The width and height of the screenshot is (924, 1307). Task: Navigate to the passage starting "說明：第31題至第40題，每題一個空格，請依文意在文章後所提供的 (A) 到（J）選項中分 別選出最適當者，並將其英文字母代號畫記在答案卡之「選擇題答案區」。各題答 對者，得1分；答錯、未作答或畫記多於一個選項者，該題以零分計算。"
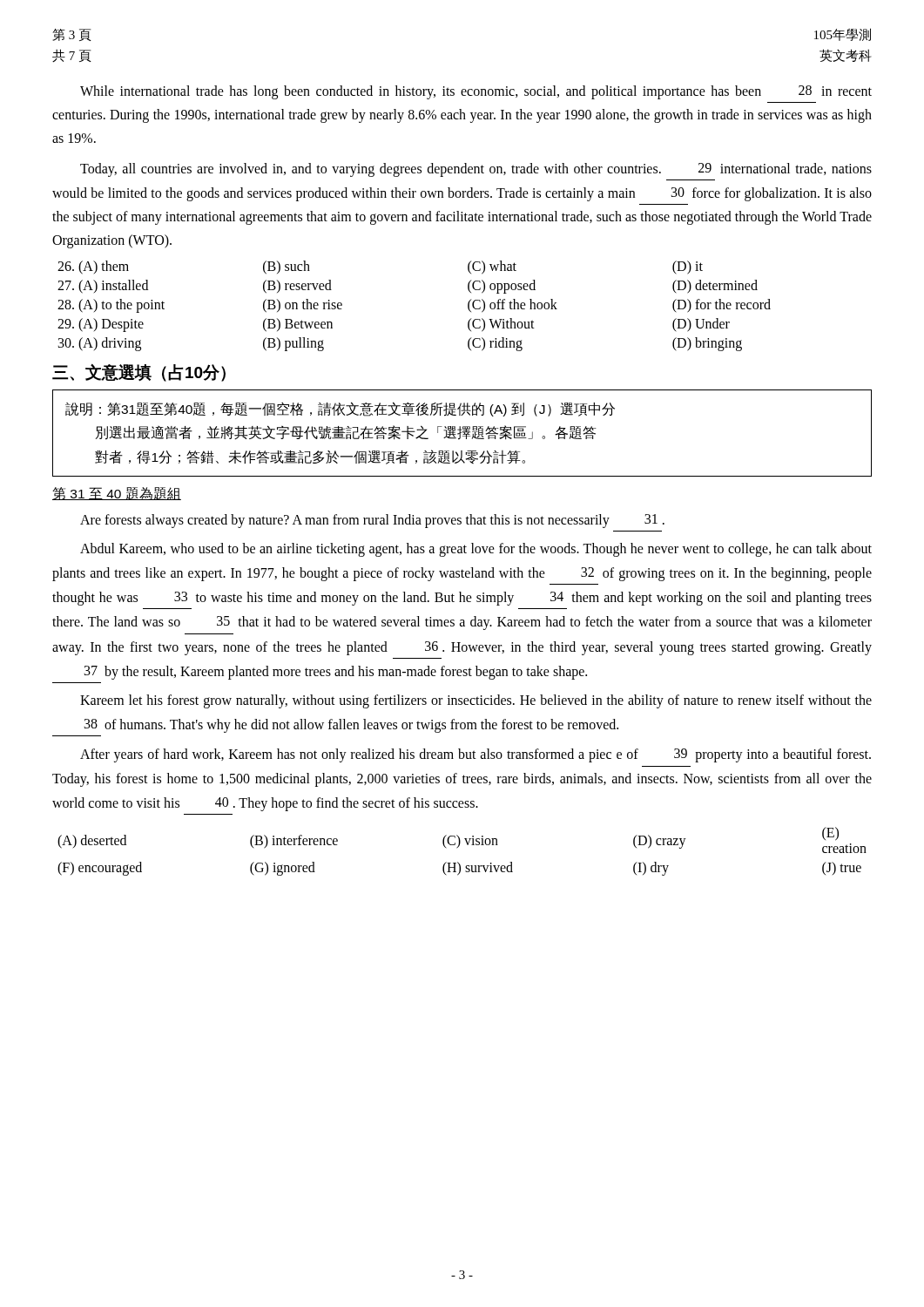point(340,433)
